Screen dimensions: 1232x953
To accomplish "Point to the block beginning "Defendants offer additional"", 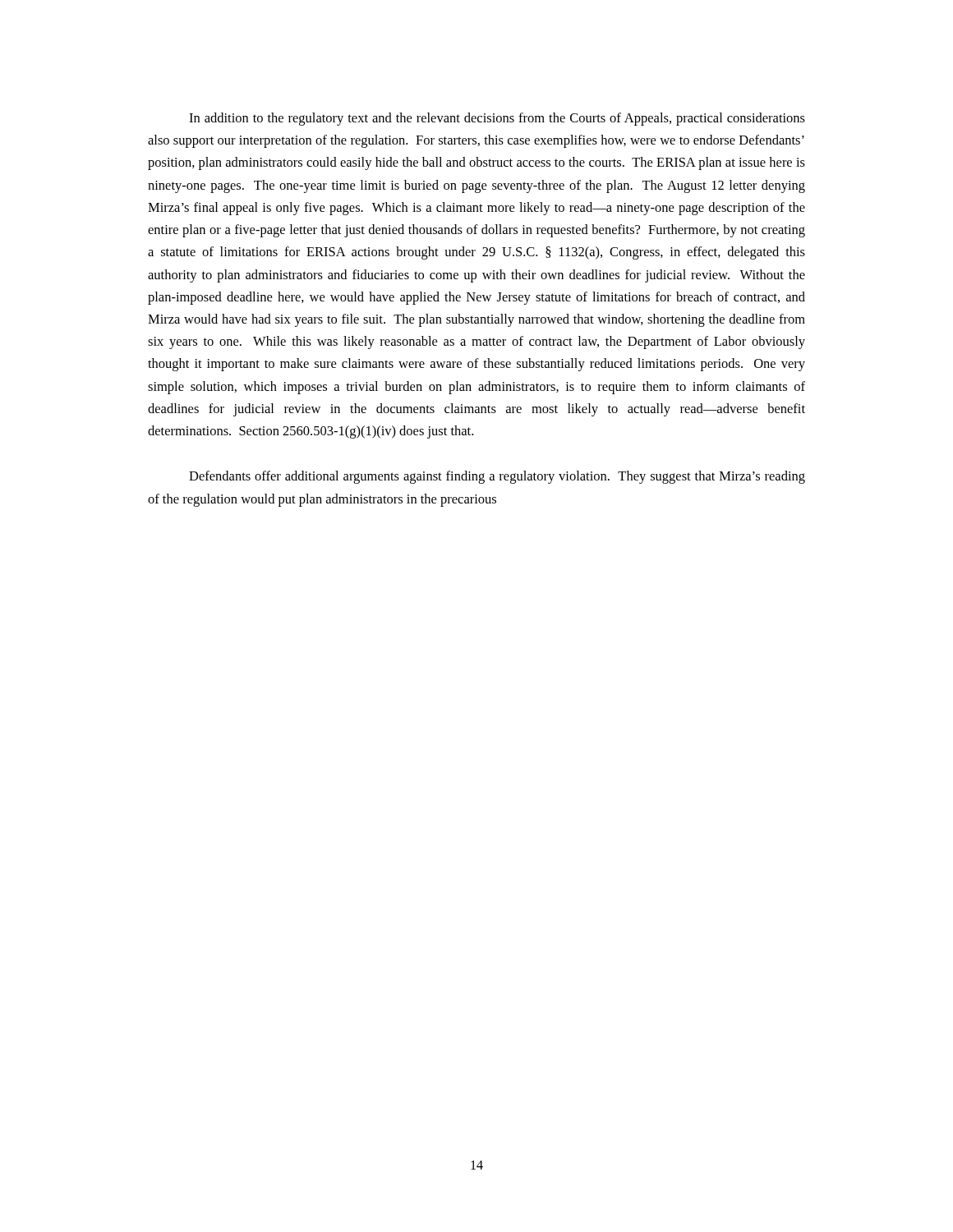I will 476,487.
